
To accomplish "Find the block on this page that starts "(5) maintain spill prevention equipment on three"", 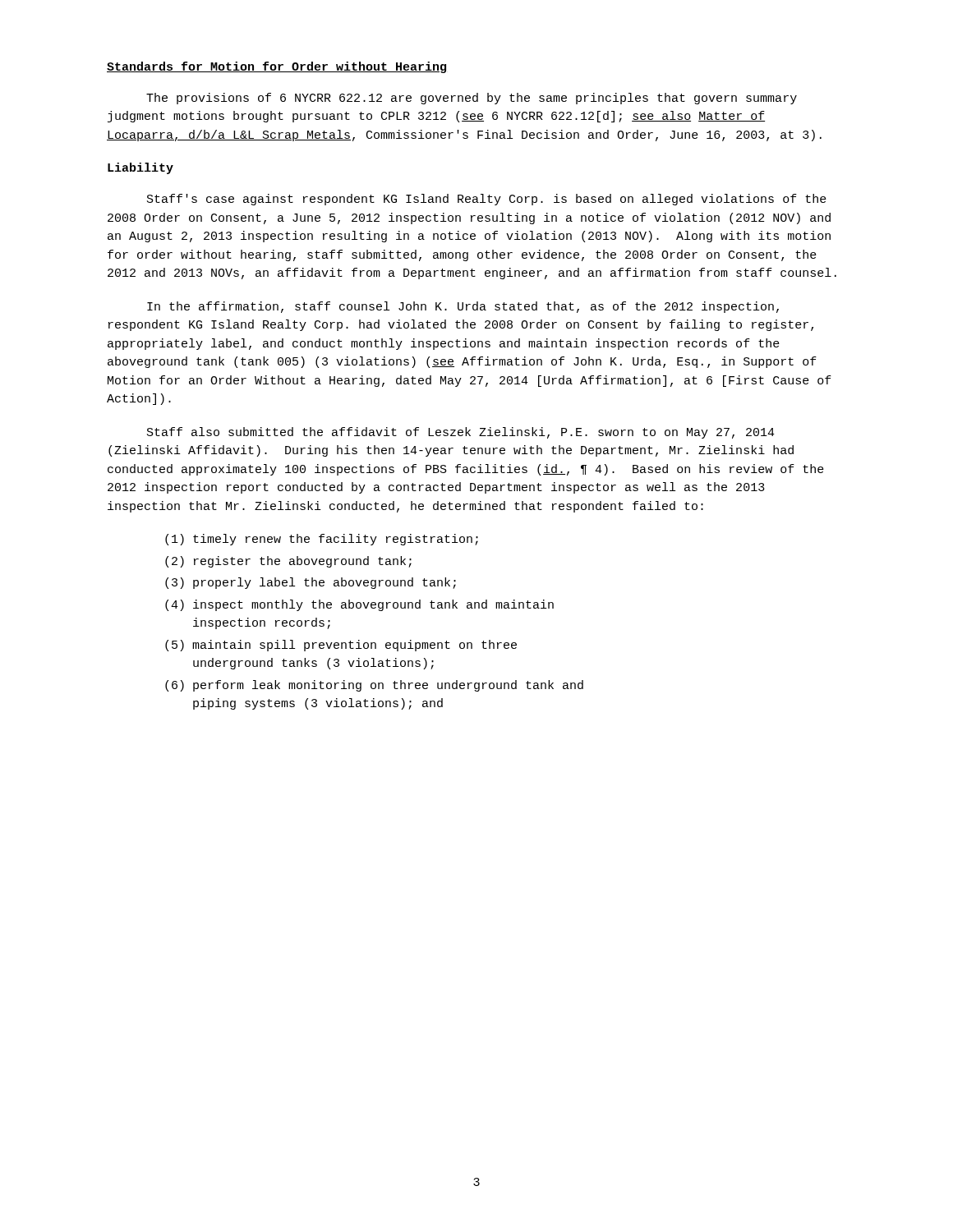I will tap(337, 655).
